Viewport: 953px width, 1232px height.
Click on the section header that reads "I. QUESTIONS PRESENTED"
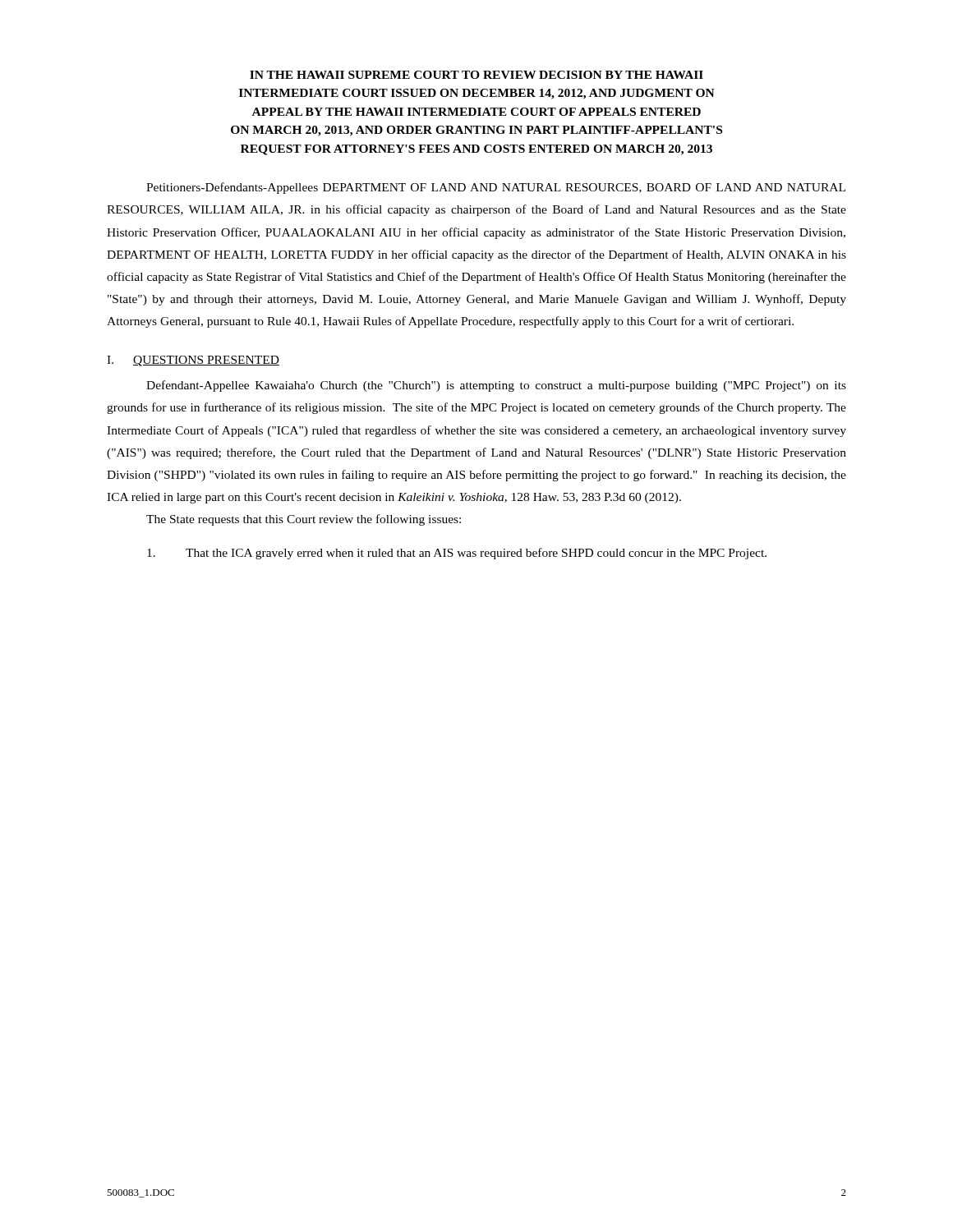tap(193, 360)
